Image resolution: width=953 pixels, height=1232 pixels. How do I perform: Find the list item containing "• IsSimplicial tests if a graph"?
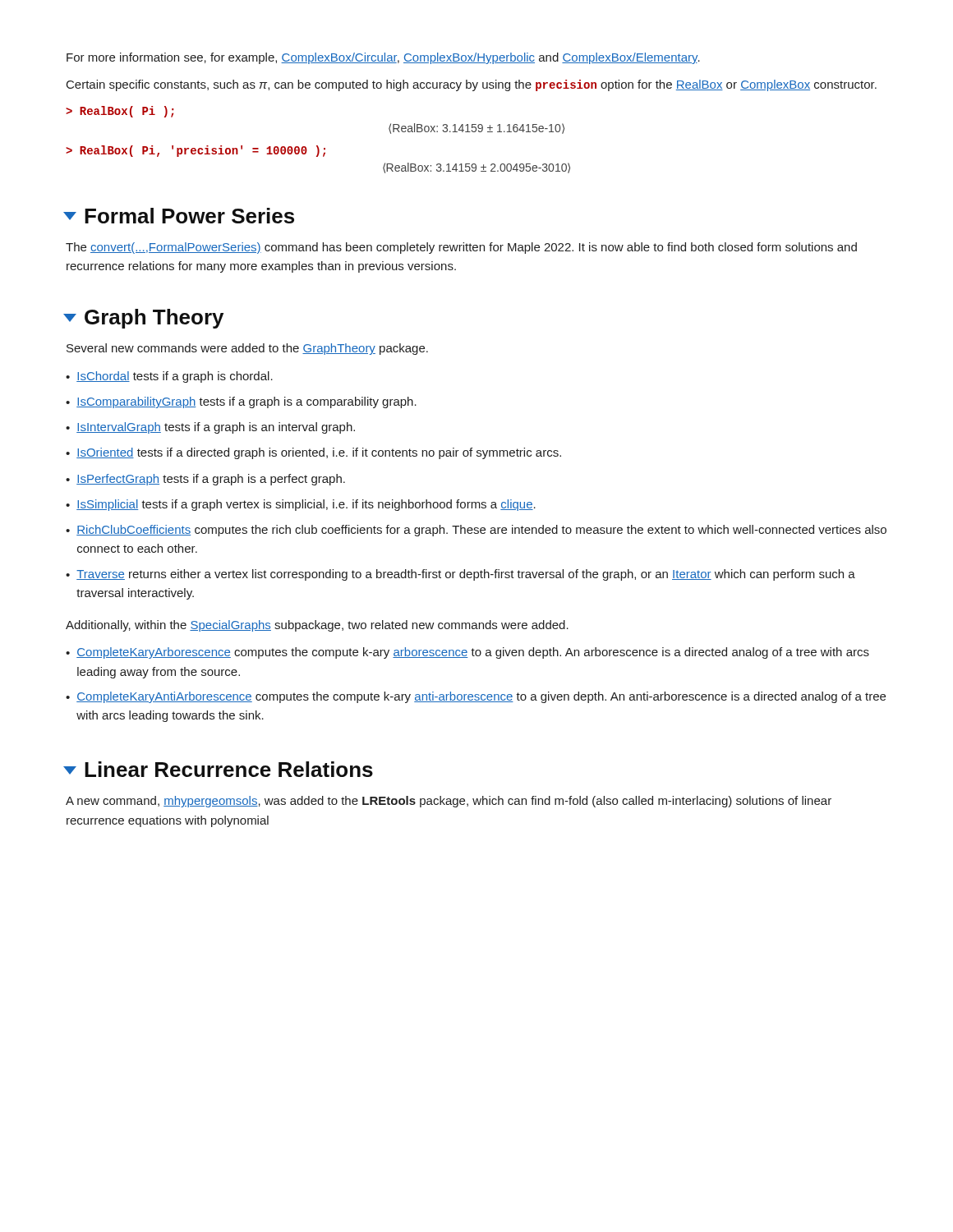coord(301,504)
